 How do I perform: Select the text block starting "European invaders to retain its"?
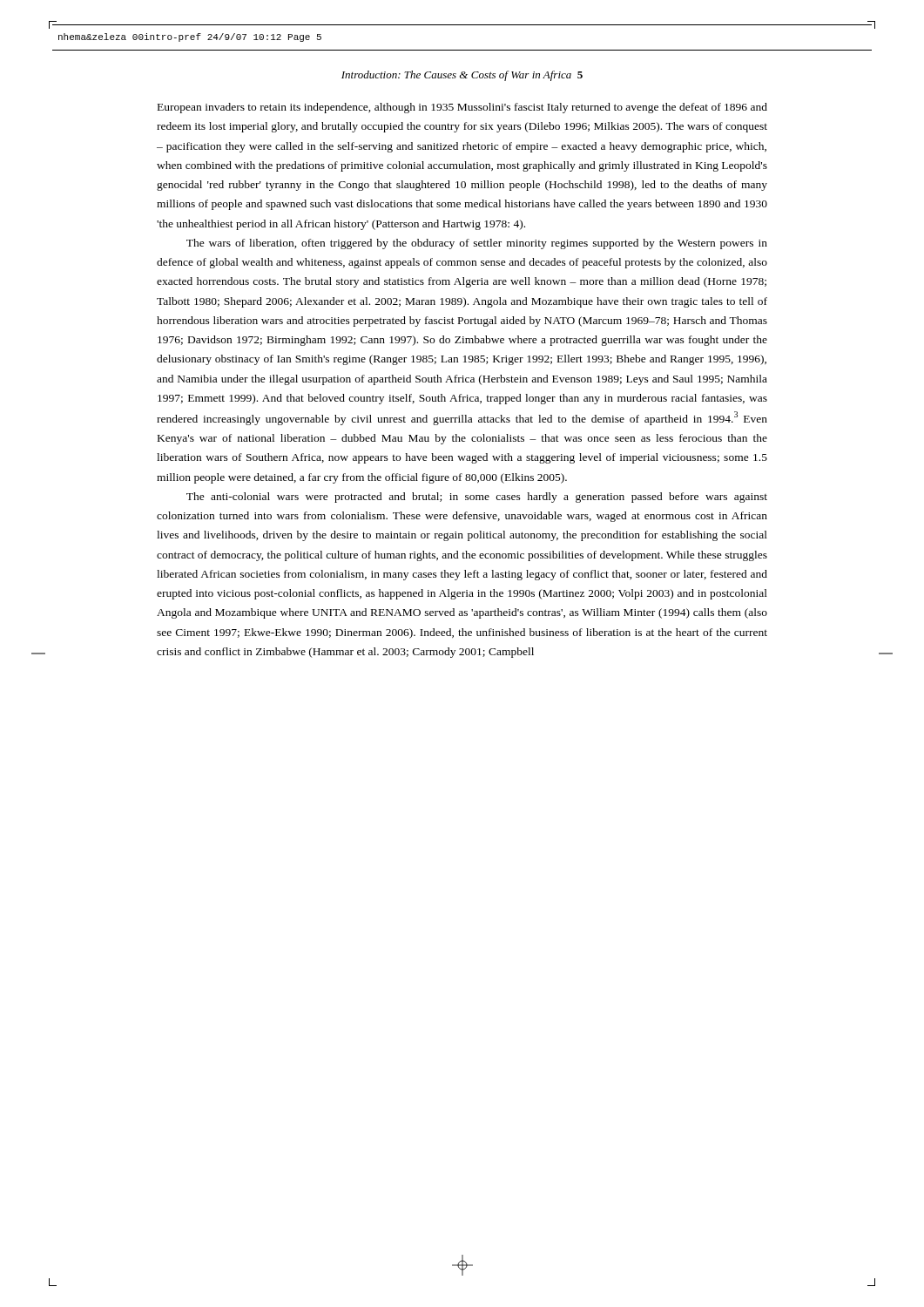click(462, 166)
